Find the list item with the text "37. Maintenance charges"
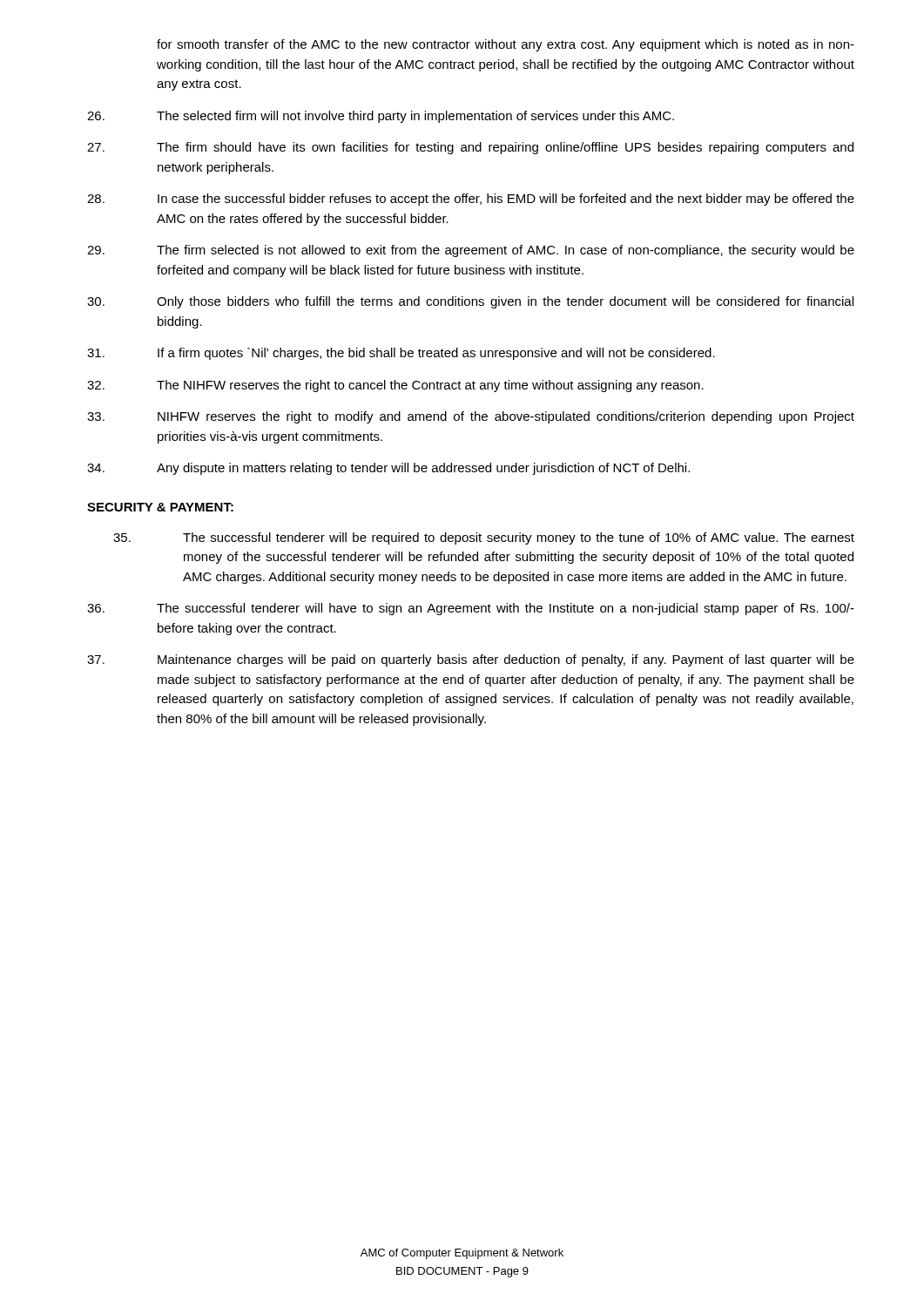The image size is (924, 1307). tap(471, 689)
